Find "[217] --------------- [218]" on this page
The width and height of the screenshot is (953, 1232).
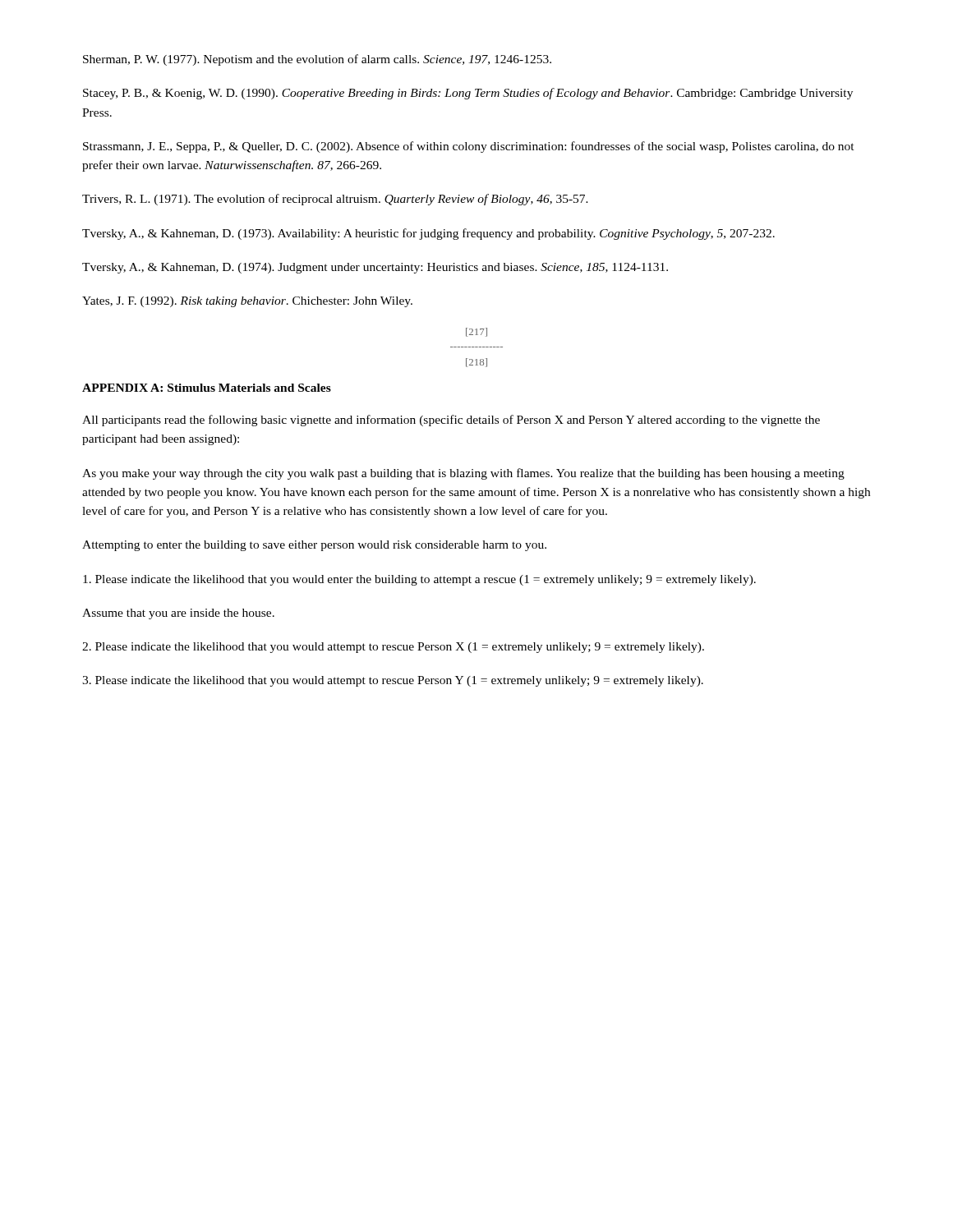pyautogui.click(x=476, y=347)
